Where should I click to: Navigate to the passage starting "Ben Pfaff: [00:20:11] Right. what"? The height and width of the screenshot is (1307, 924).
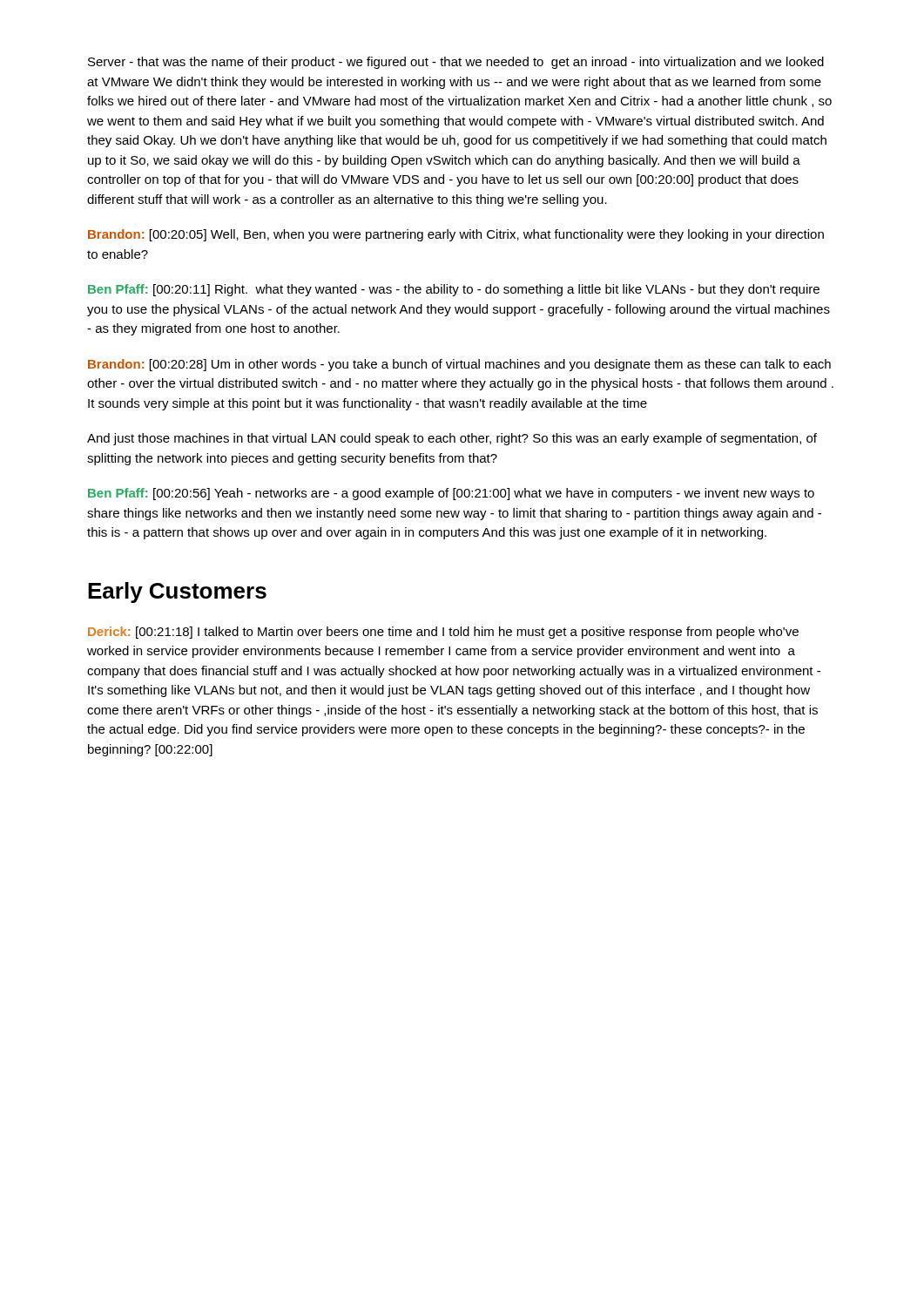pos(459,308)
